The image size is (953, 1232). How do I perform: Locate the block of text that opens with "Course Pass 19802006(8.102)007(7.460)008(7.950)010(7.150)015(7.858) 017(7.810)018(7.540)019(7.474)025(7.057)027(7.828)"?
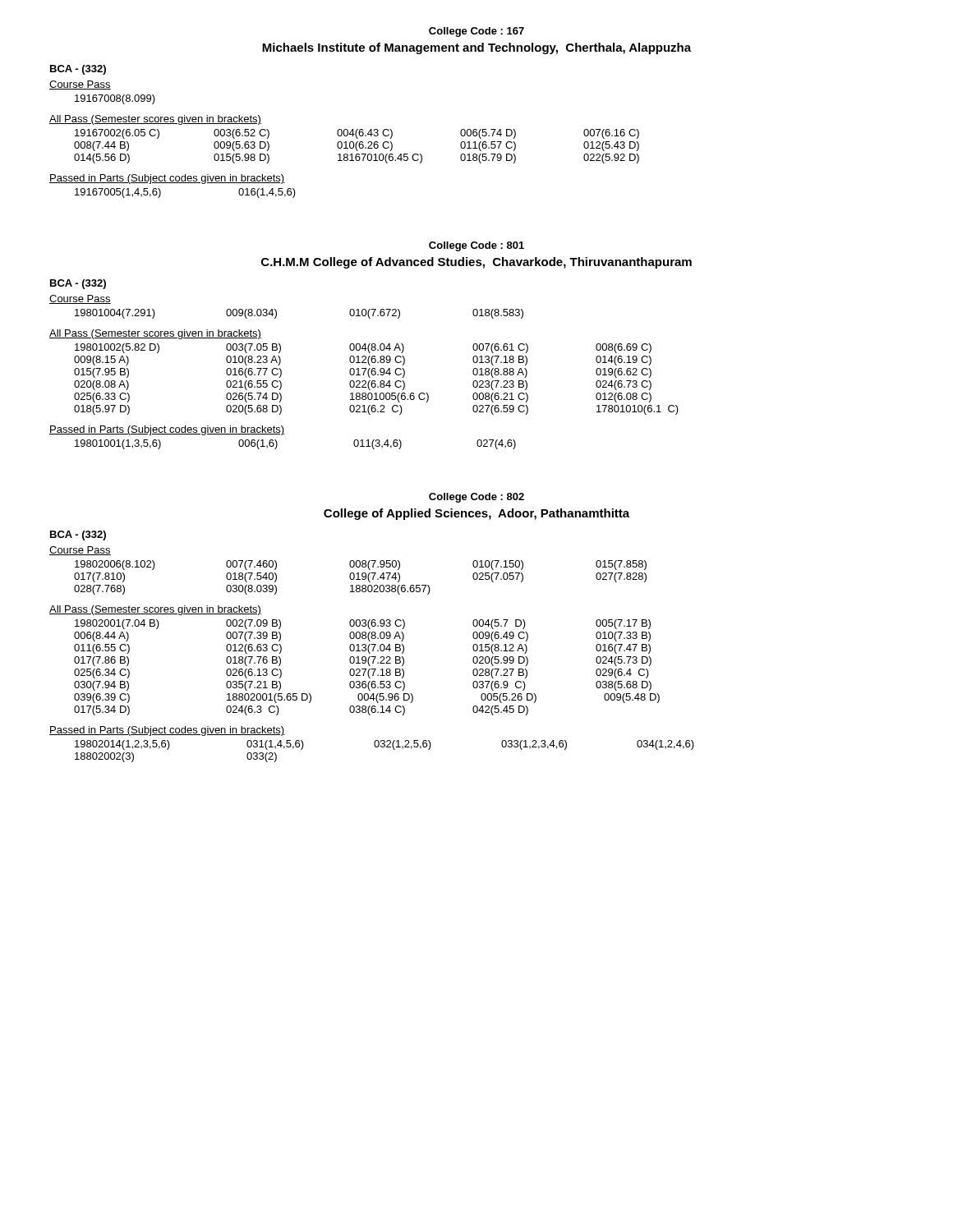point(476,569)
